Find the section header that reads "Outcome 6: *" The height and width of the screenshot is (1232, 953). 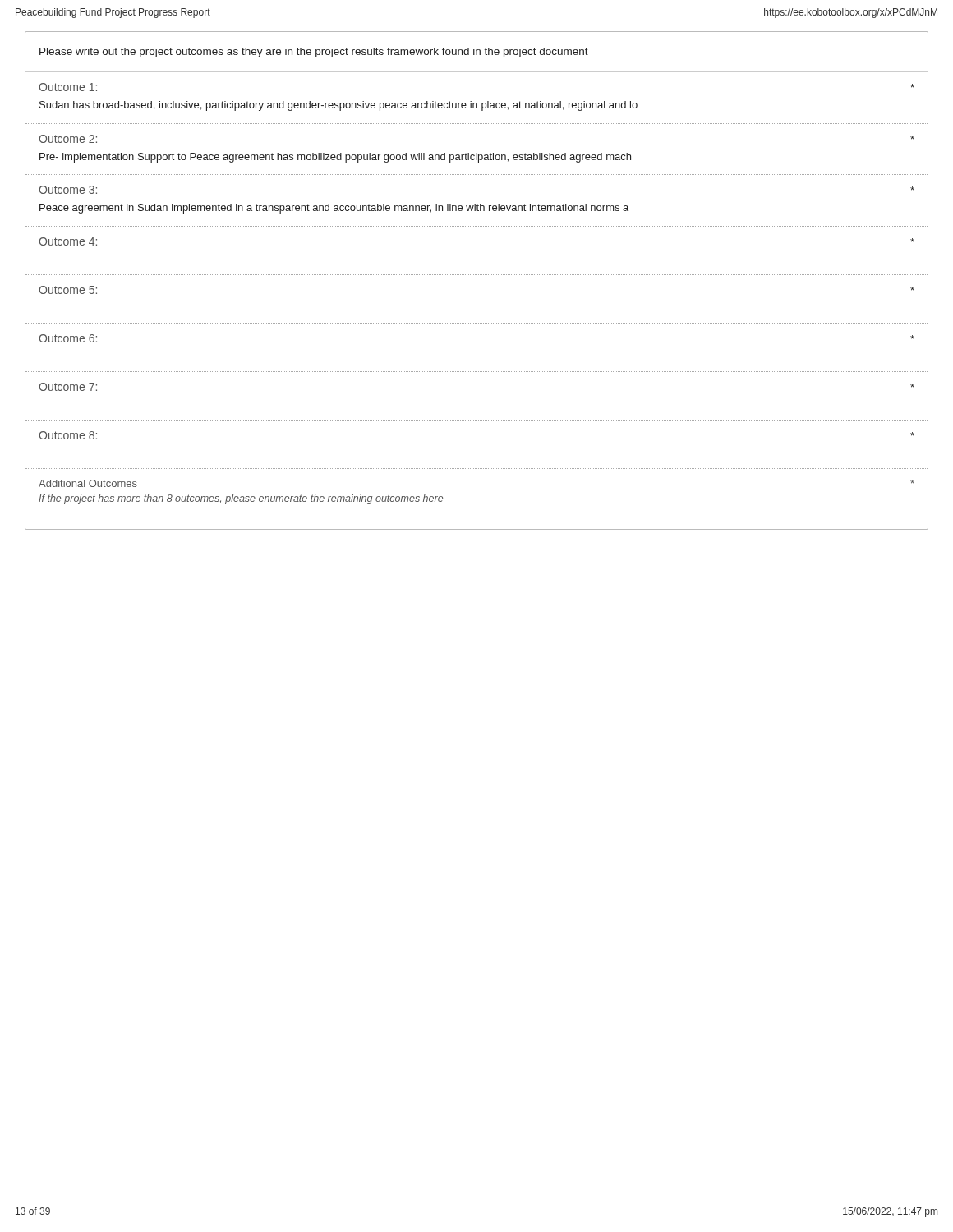[x=65, y=337]
